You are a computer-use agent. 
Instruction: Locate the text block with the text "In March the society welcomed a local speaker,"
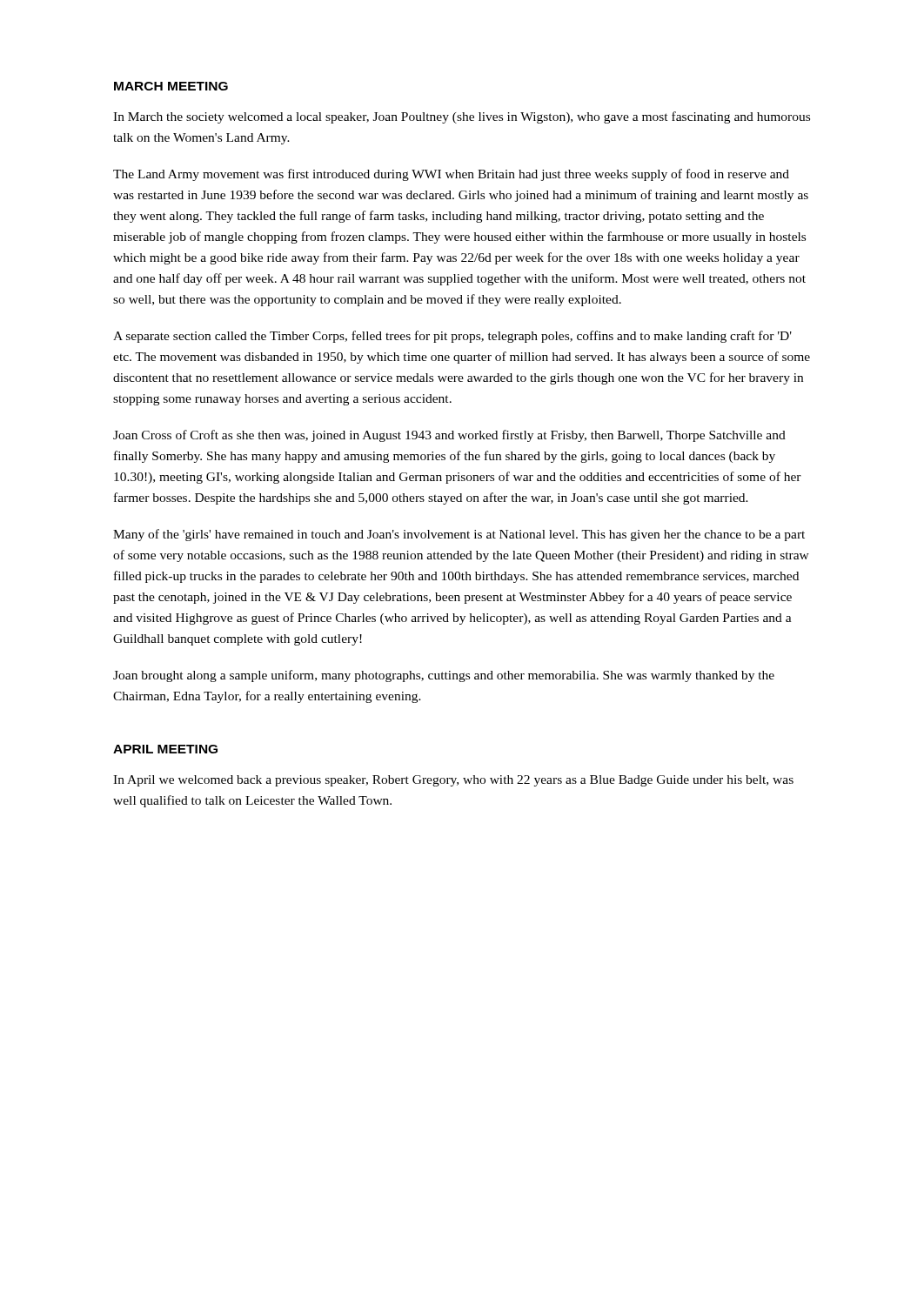[x=462, y=127]
